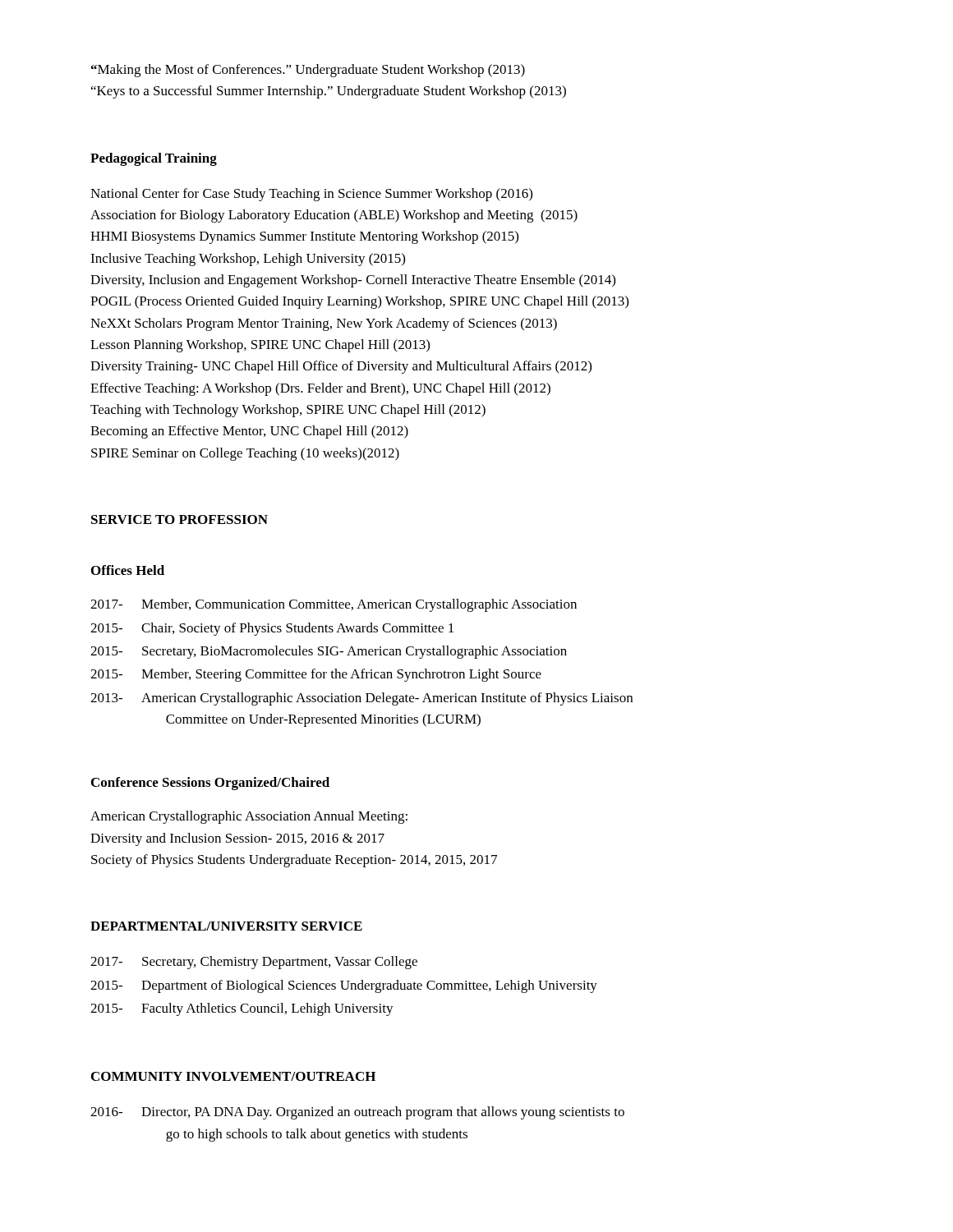The width and height of the screenshot is (953, 1232).
Task: Navigate to the text block starting "2015- Faculty Athletics Council, Lehigh University"
Action: point(242,1009)
